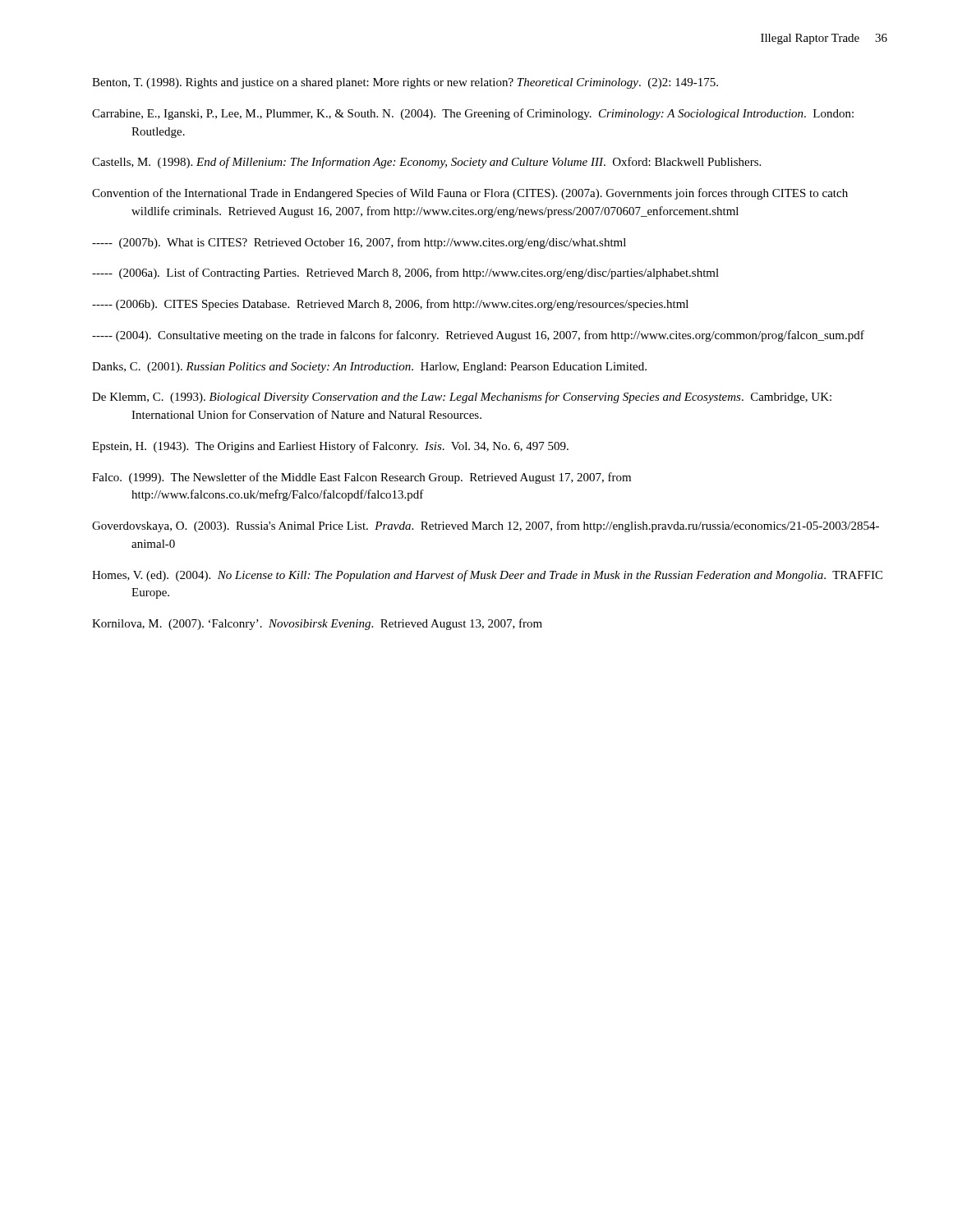Image resolution: width=953 pixels, height=1232 pixels.
Task: Select the text starting "Falco. (1999). The"
Action: [362, 486]
